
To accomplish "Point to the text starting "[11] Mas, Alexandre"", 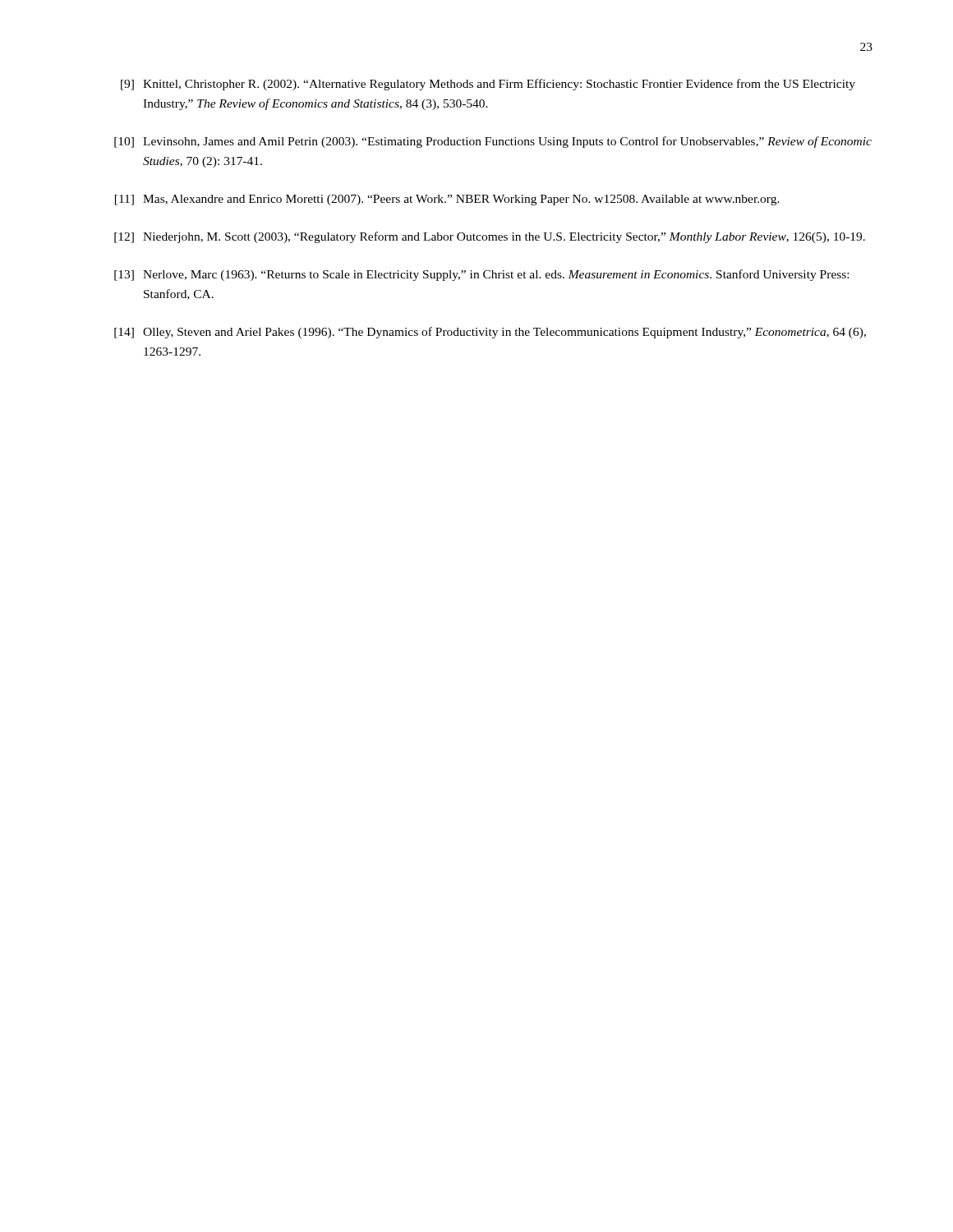I will [485, 199].
